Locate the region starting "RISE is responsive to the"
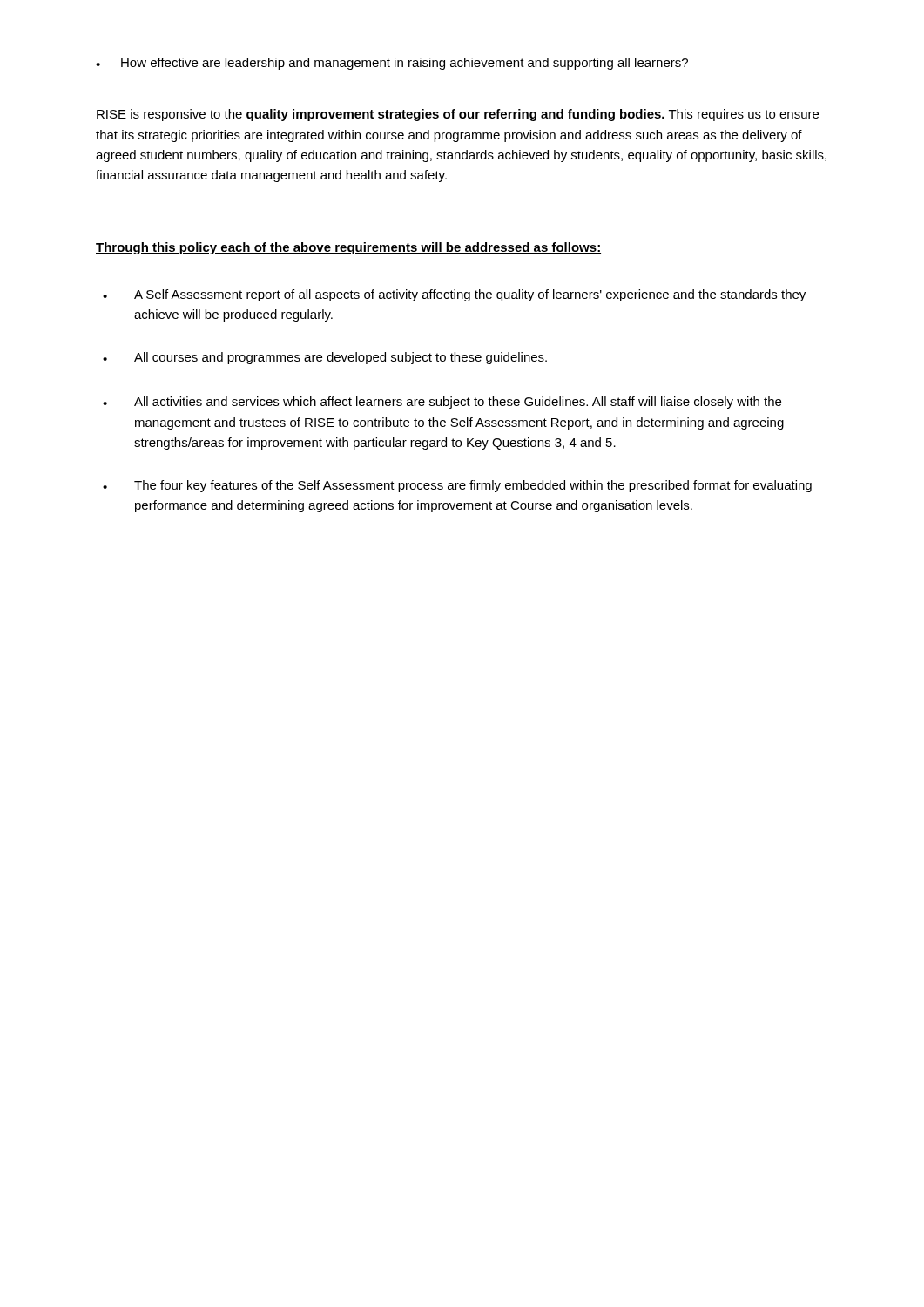Viewport: 924px width, 1307px height. [462, 144]
